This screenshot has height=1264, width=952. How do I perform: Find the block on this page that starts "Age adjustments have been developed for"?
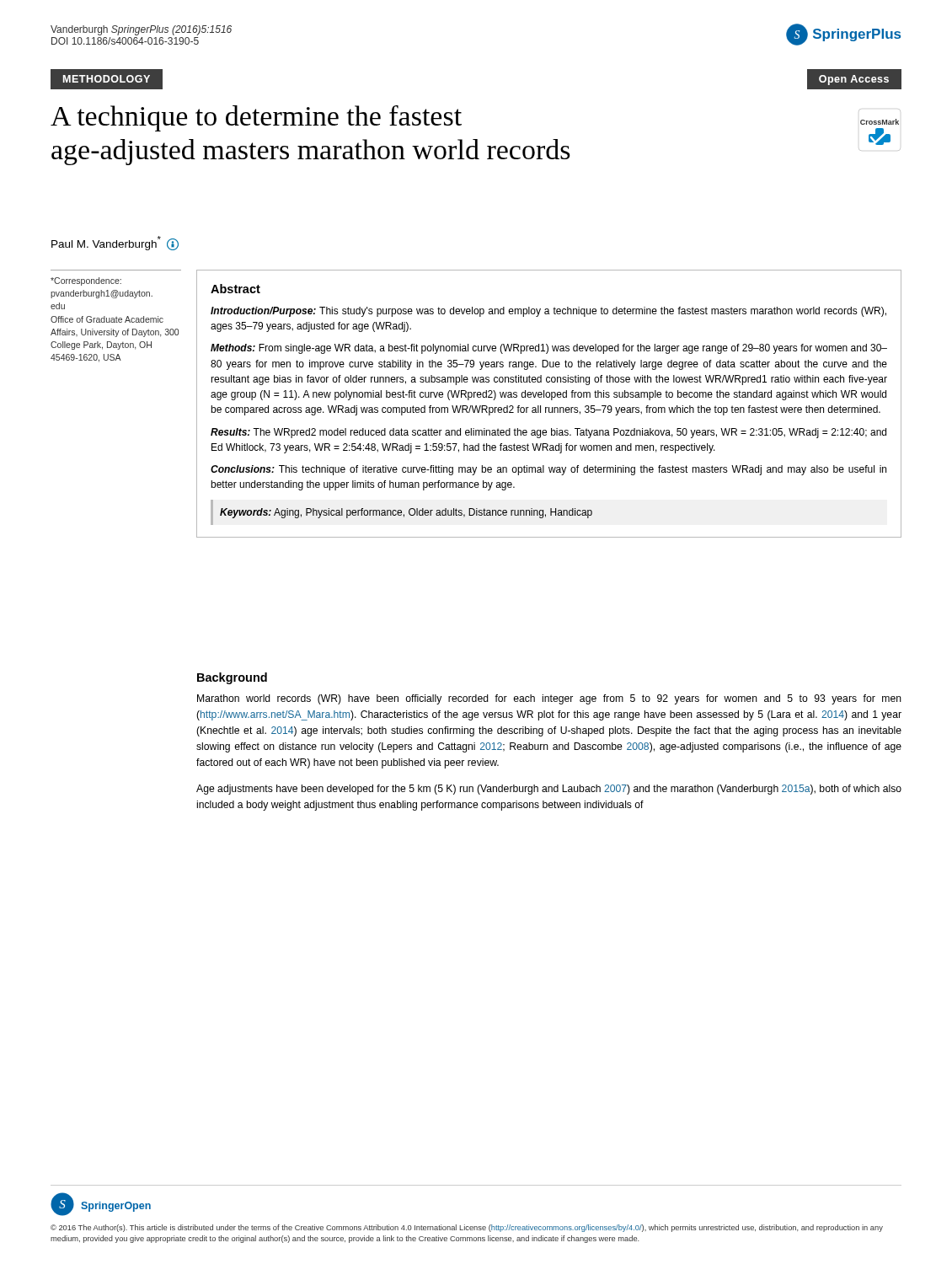click(x=549, y=797)
